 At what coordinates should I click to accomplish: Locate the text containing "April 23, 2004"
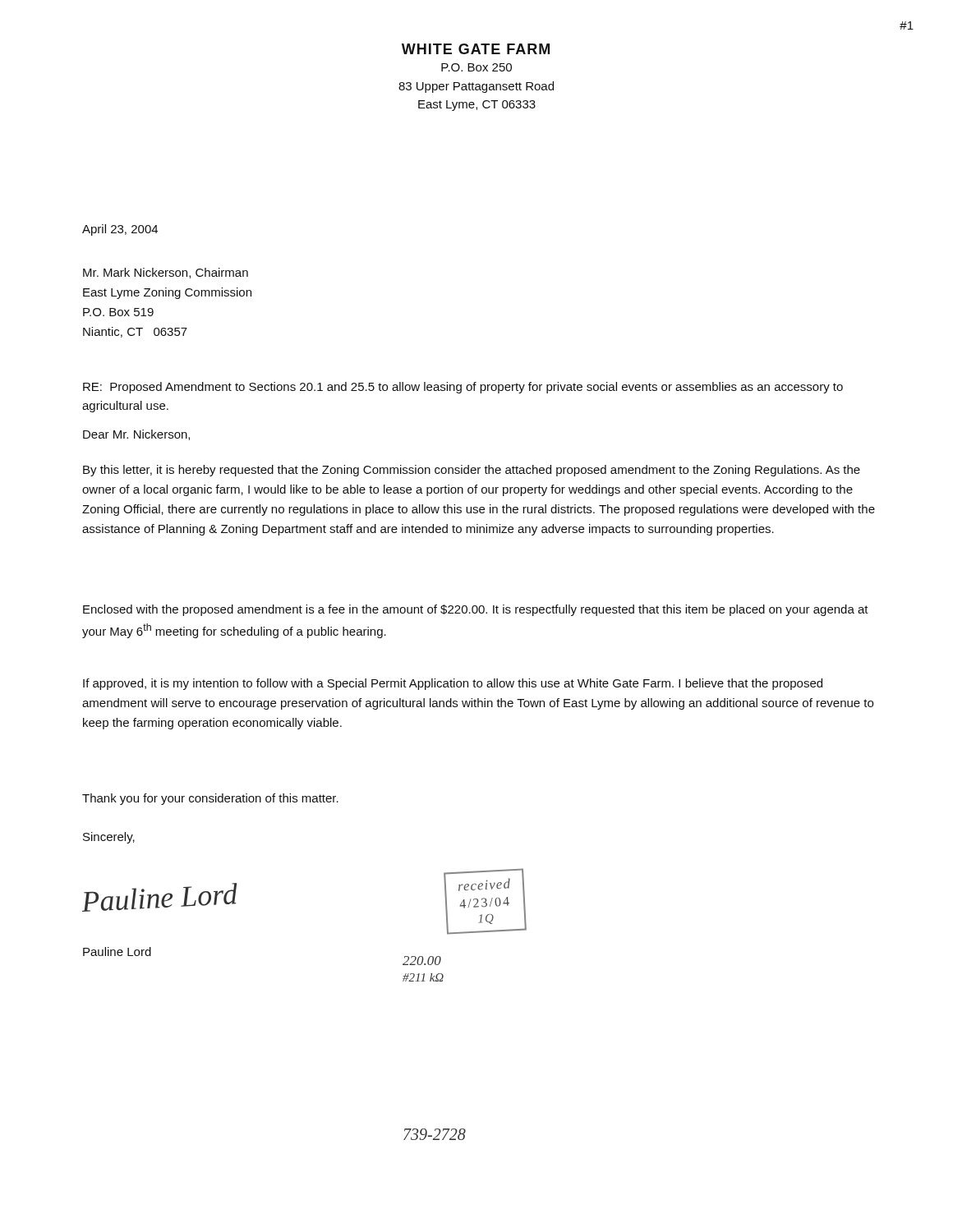click(120, 229)
